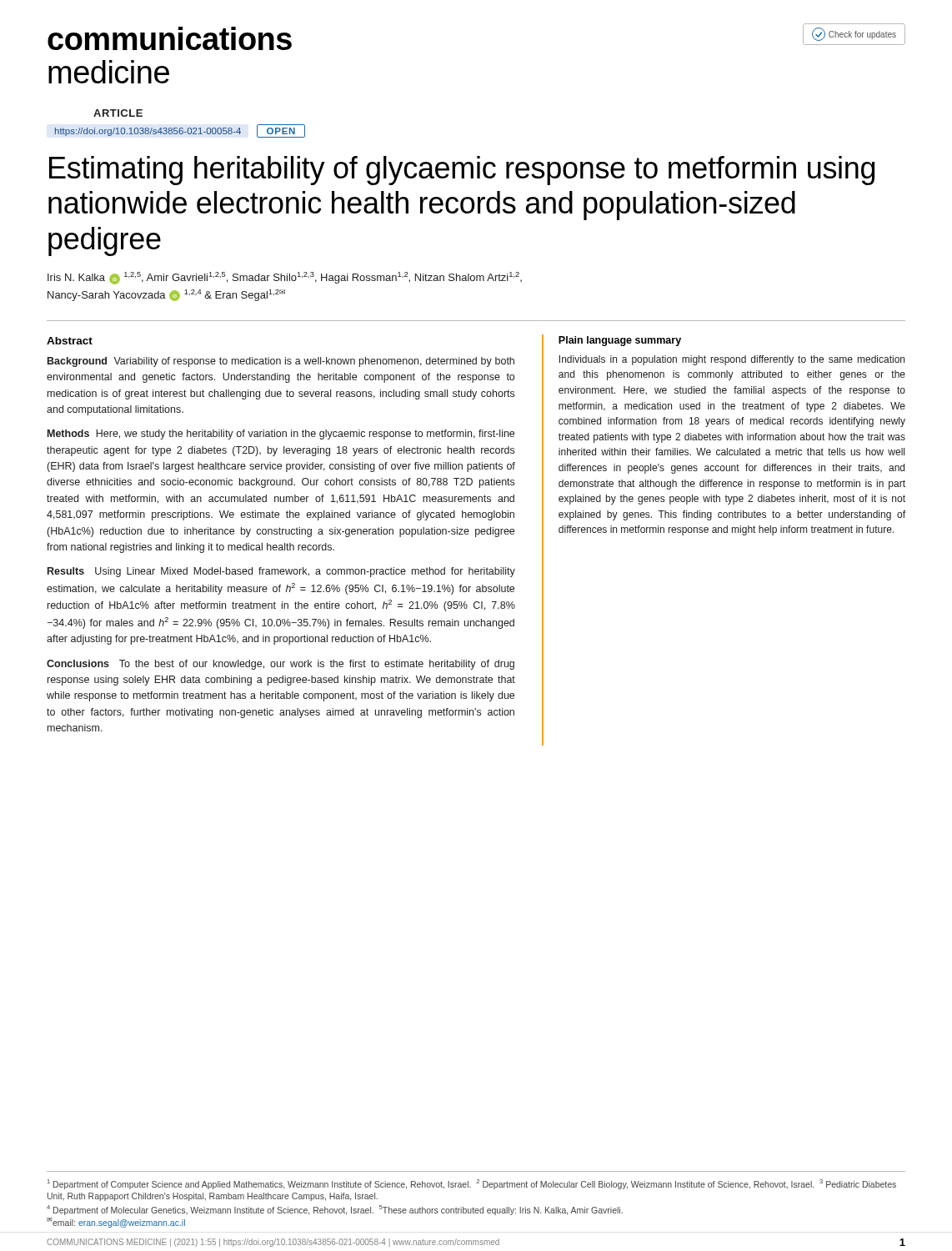The width and height of the screenshot is (952, 1251).
Task: Find the text block that reads "Individuals in a population might respond differently to"
Action: pos(732,445)
